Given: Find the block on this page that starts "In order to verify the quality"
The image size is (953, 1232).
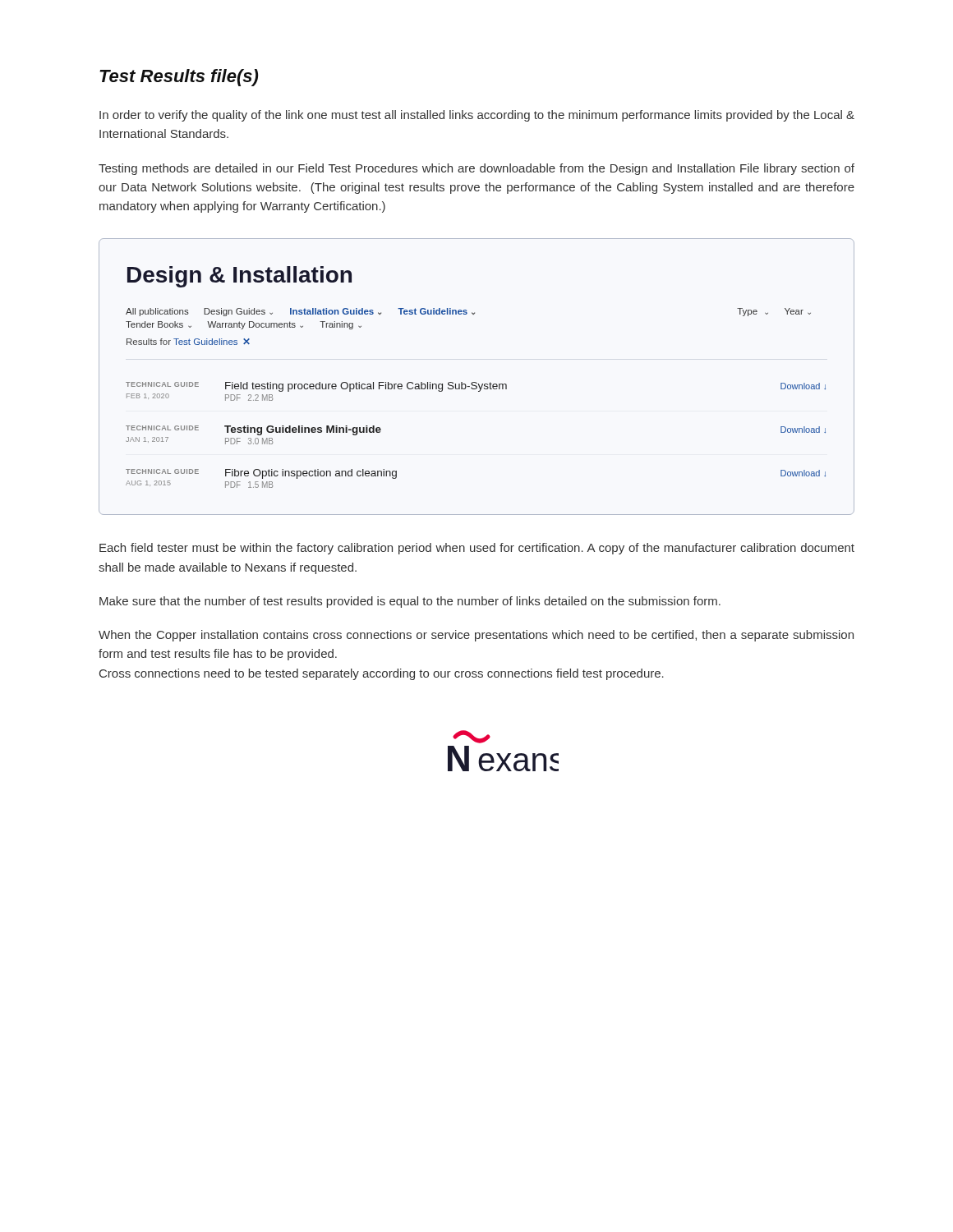Looking at the screenshot, I should pyautogui.click(x=476, y=124).
